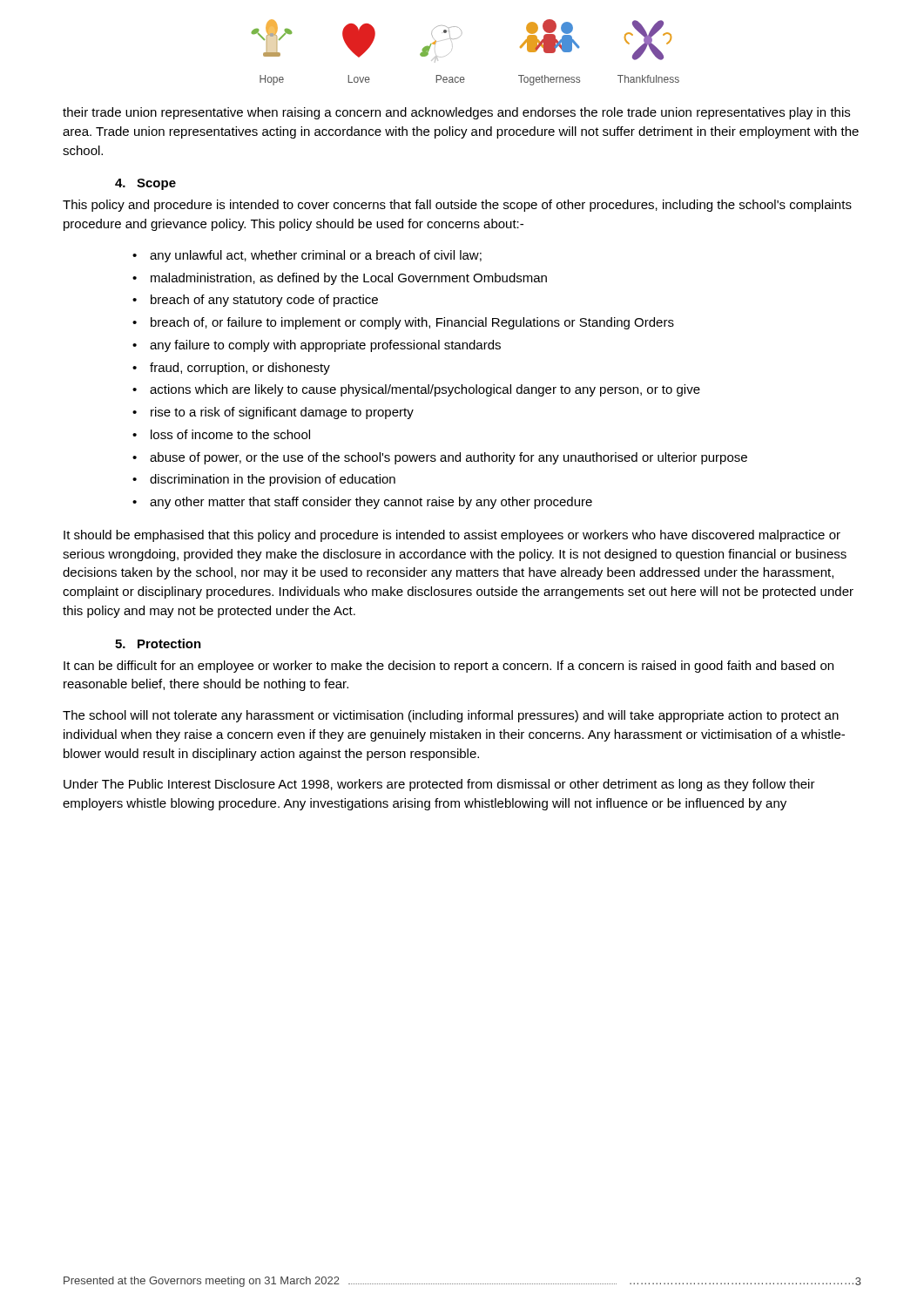This screenshot has width=924, height=1307.
Task: Click on the region starting "their trade union representative when"
Action: (461, 131)
